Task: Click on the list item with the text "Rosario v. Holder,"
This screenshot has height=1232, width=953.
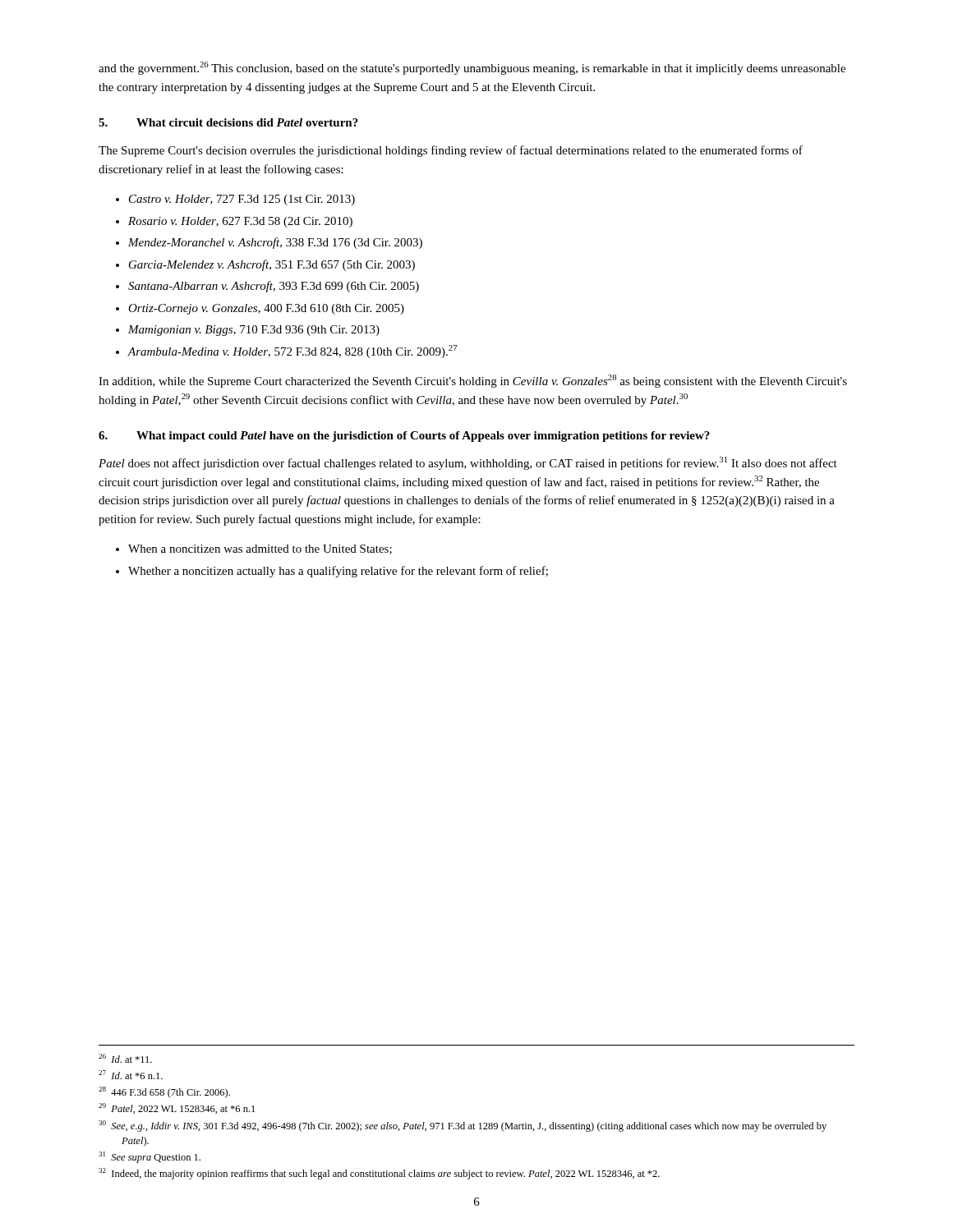Action: point(241,221)
